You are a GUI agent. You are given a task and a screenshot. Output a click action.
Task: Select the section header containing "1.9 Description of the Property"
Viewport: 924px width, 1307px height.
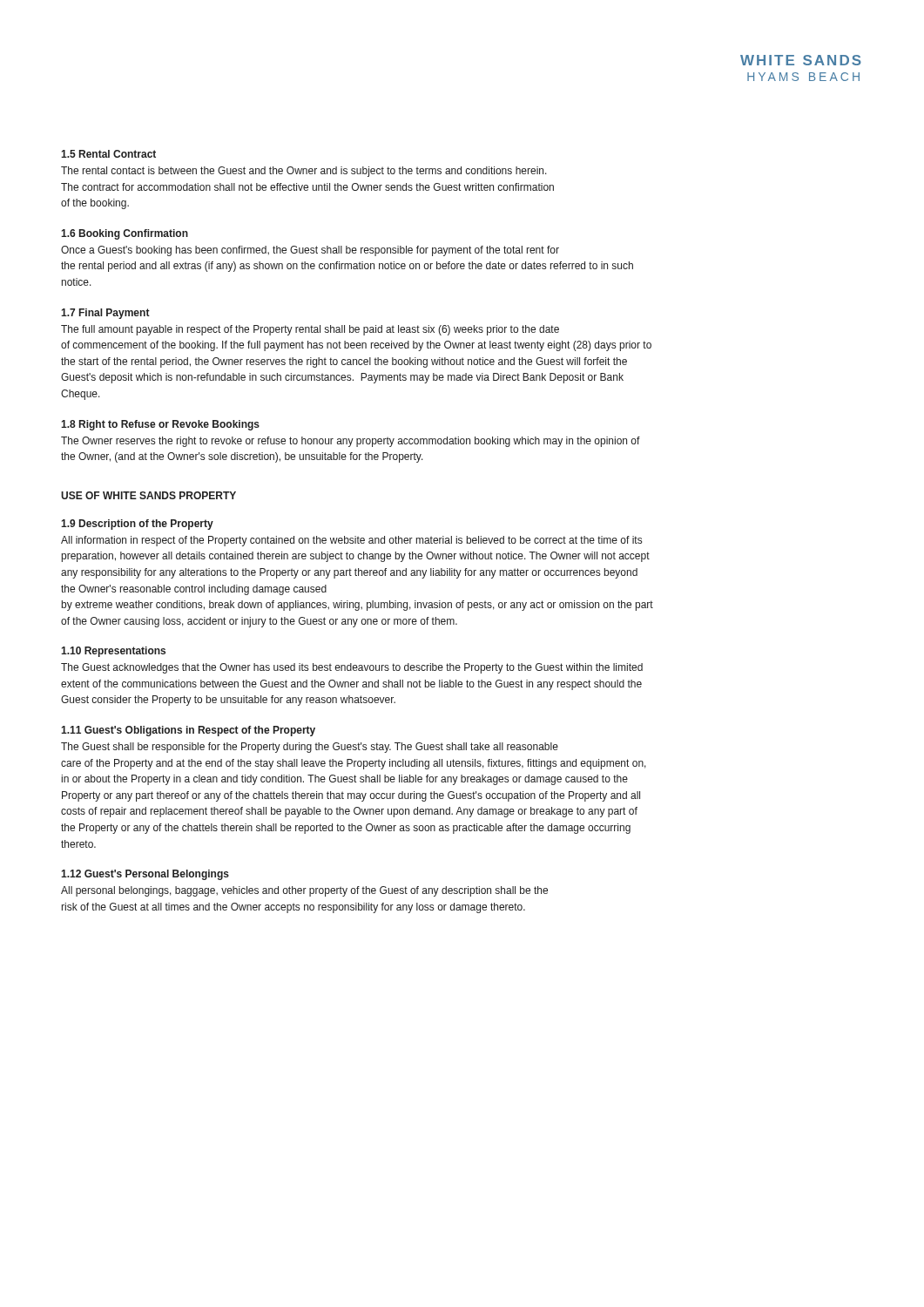(x=137, y=523)
